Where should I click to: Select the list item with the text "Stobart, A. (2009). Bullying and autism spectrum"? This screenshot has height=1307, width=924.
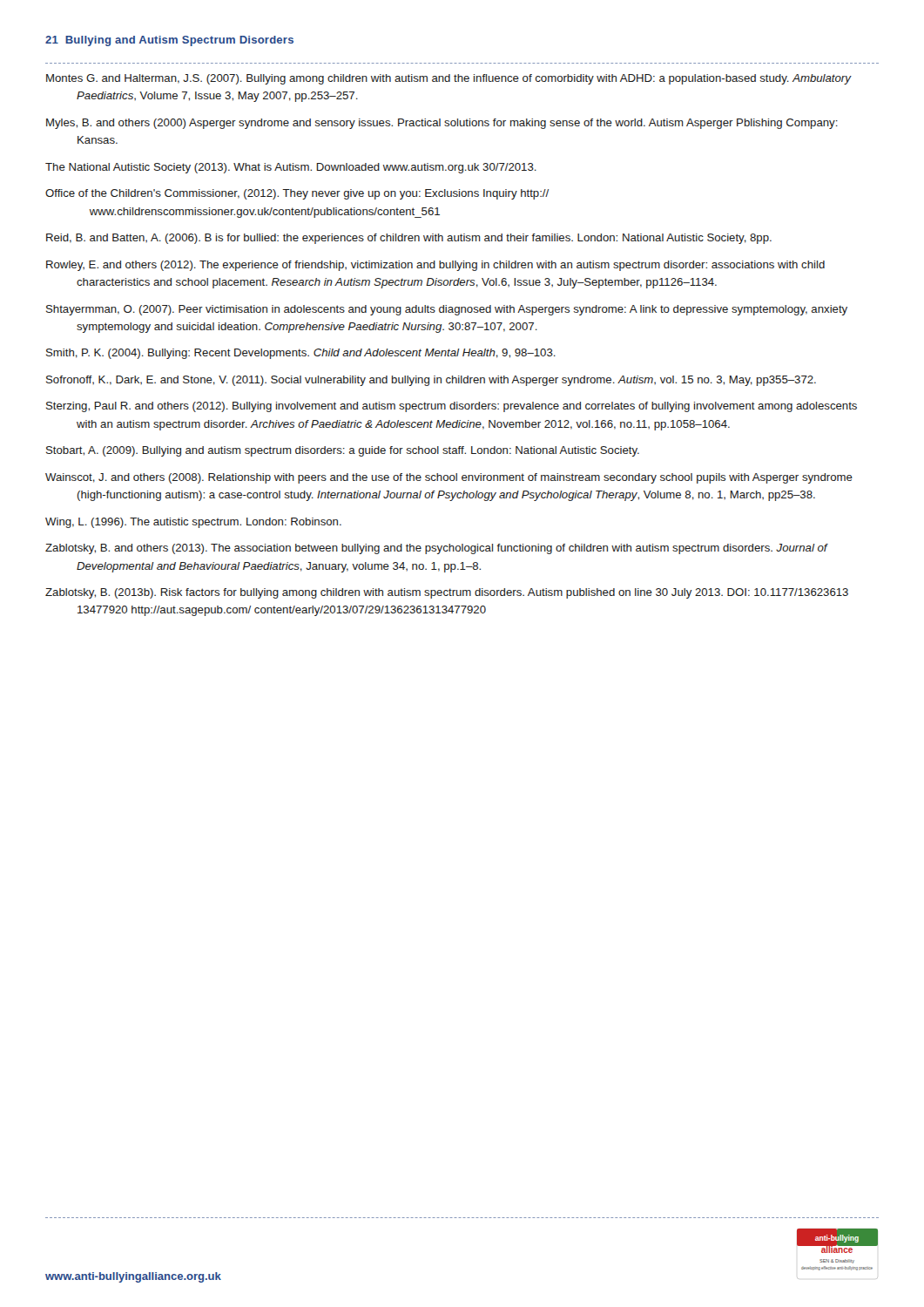tap(343, 450)
